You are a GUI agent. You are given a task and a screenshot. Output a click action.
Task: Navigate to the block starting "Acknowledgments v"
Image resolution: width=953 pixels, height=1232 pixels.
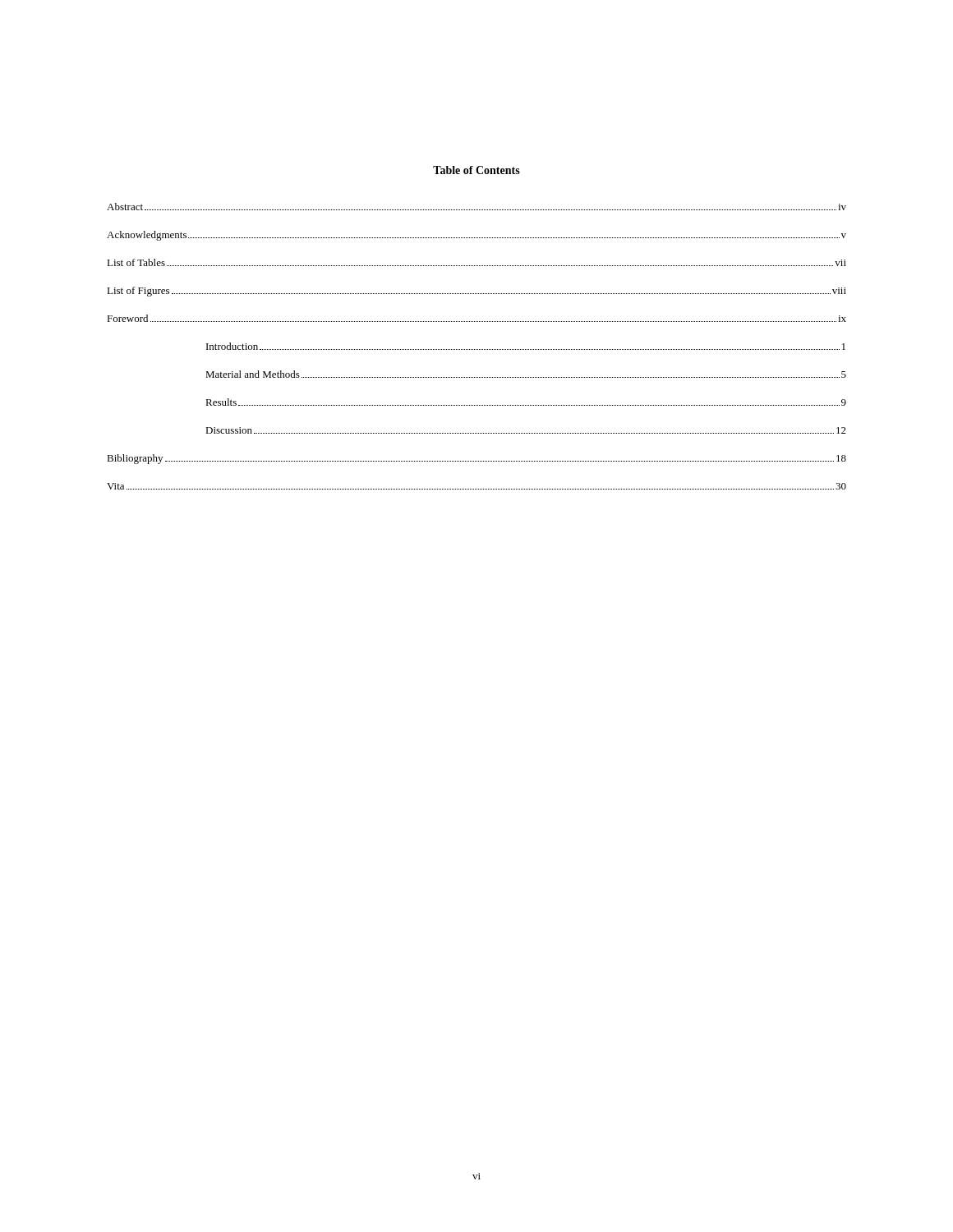pyautogui.click(x=476, y=235)
